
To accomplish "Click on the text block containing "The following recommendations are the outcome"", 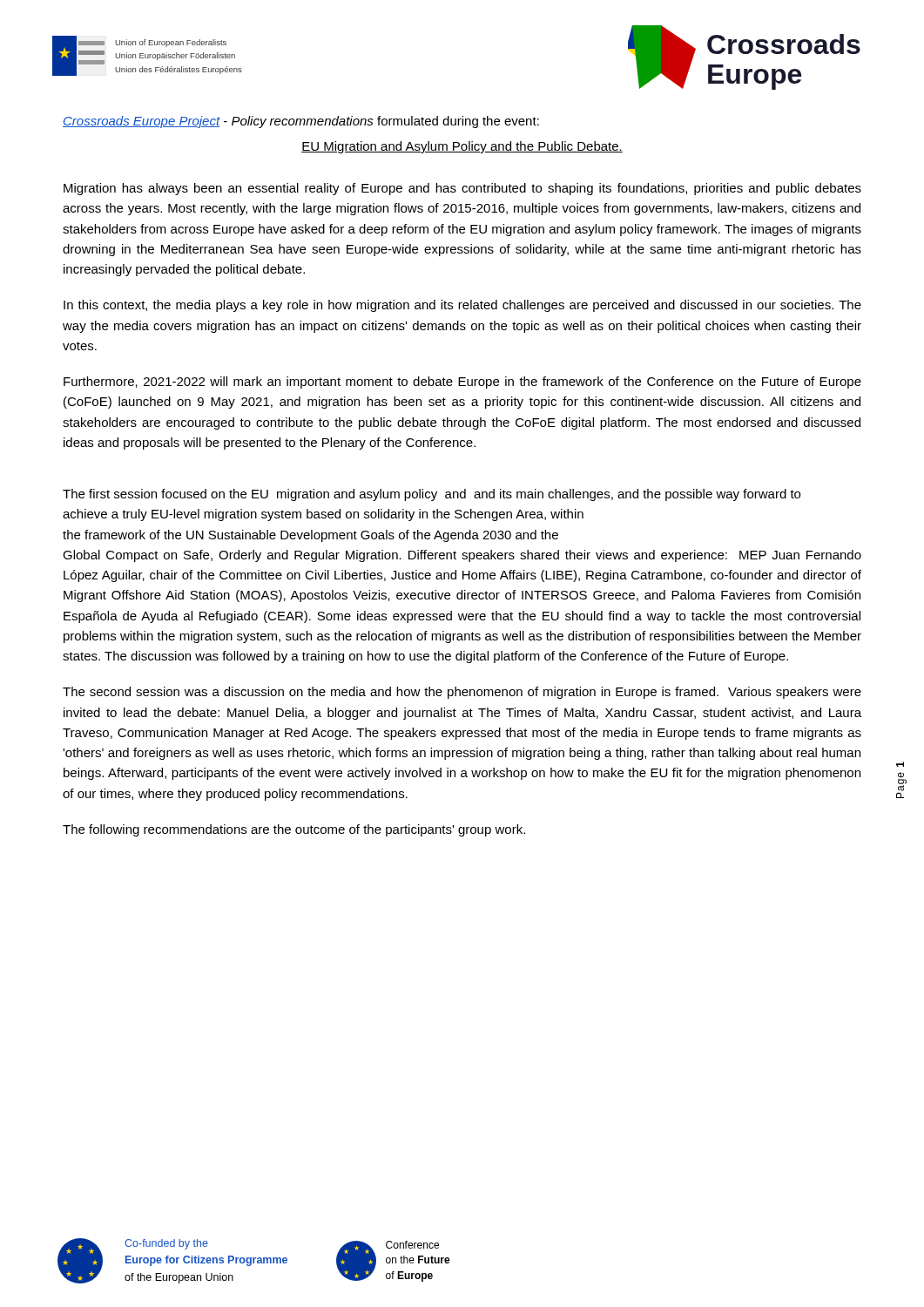I will (x=295, y=829).
